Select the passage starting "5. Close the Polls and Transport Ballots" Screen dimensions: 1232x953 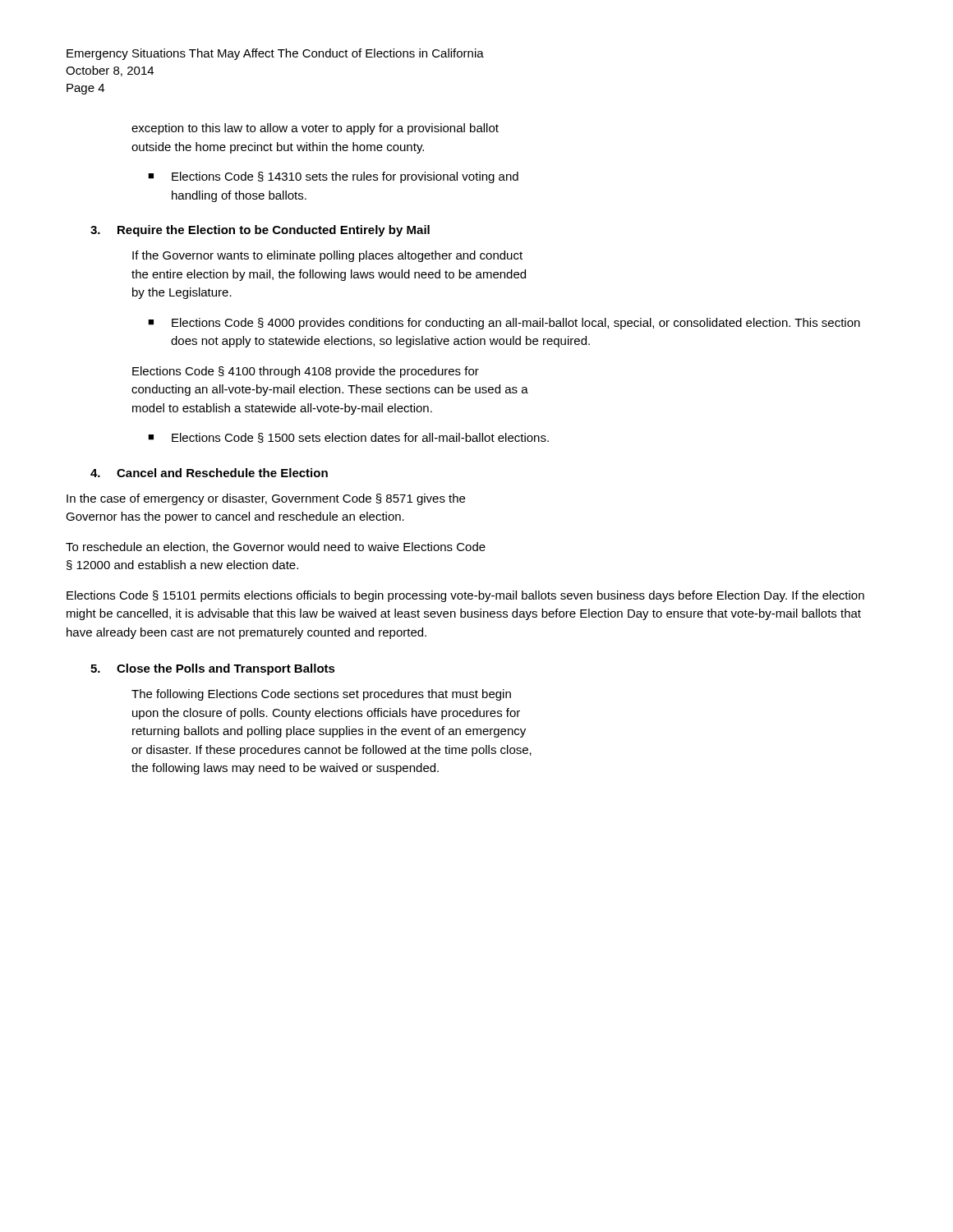(x=213, y=668)
